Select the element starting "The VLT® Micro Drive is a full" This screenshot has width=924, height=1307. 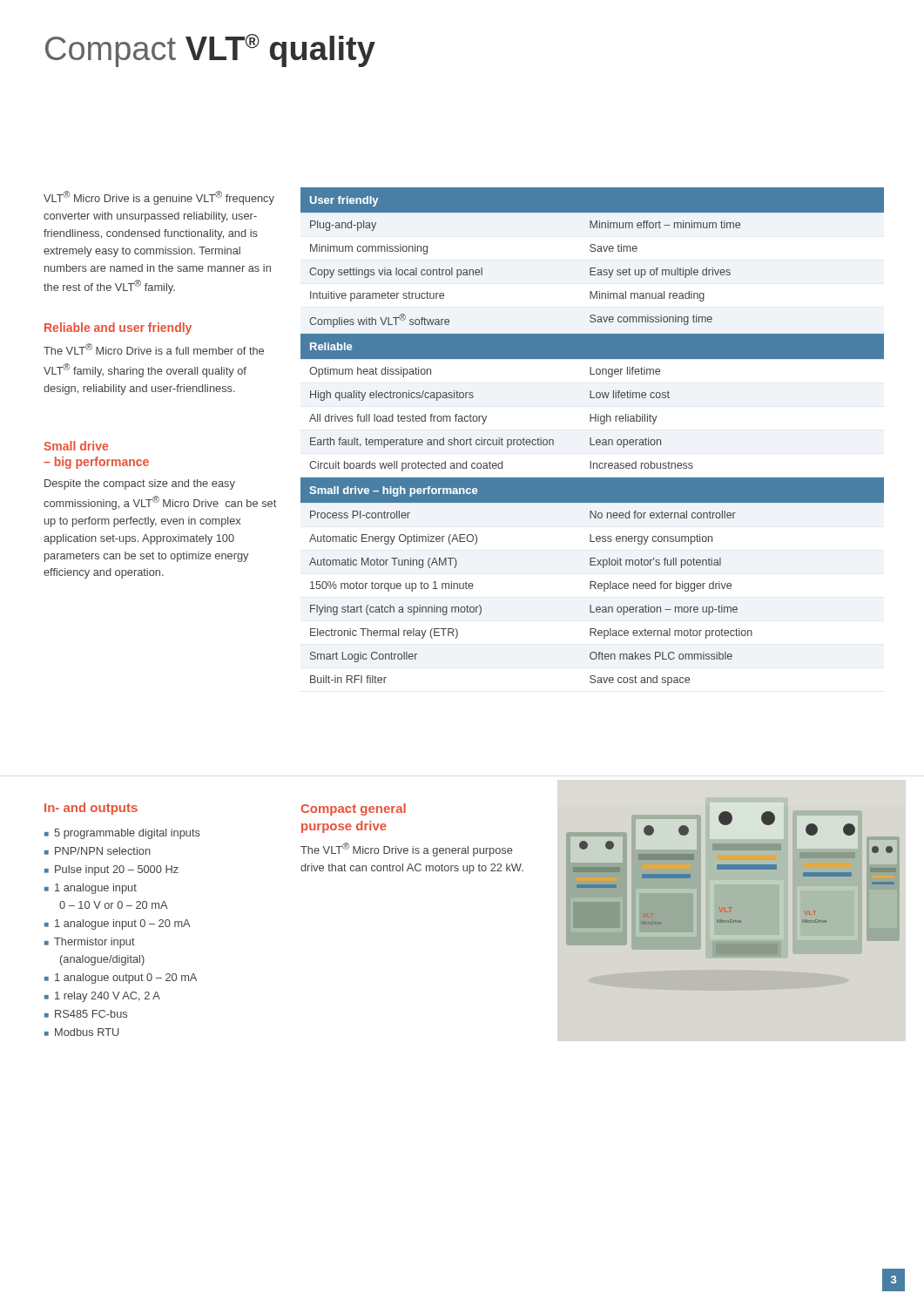pos(154,368)
